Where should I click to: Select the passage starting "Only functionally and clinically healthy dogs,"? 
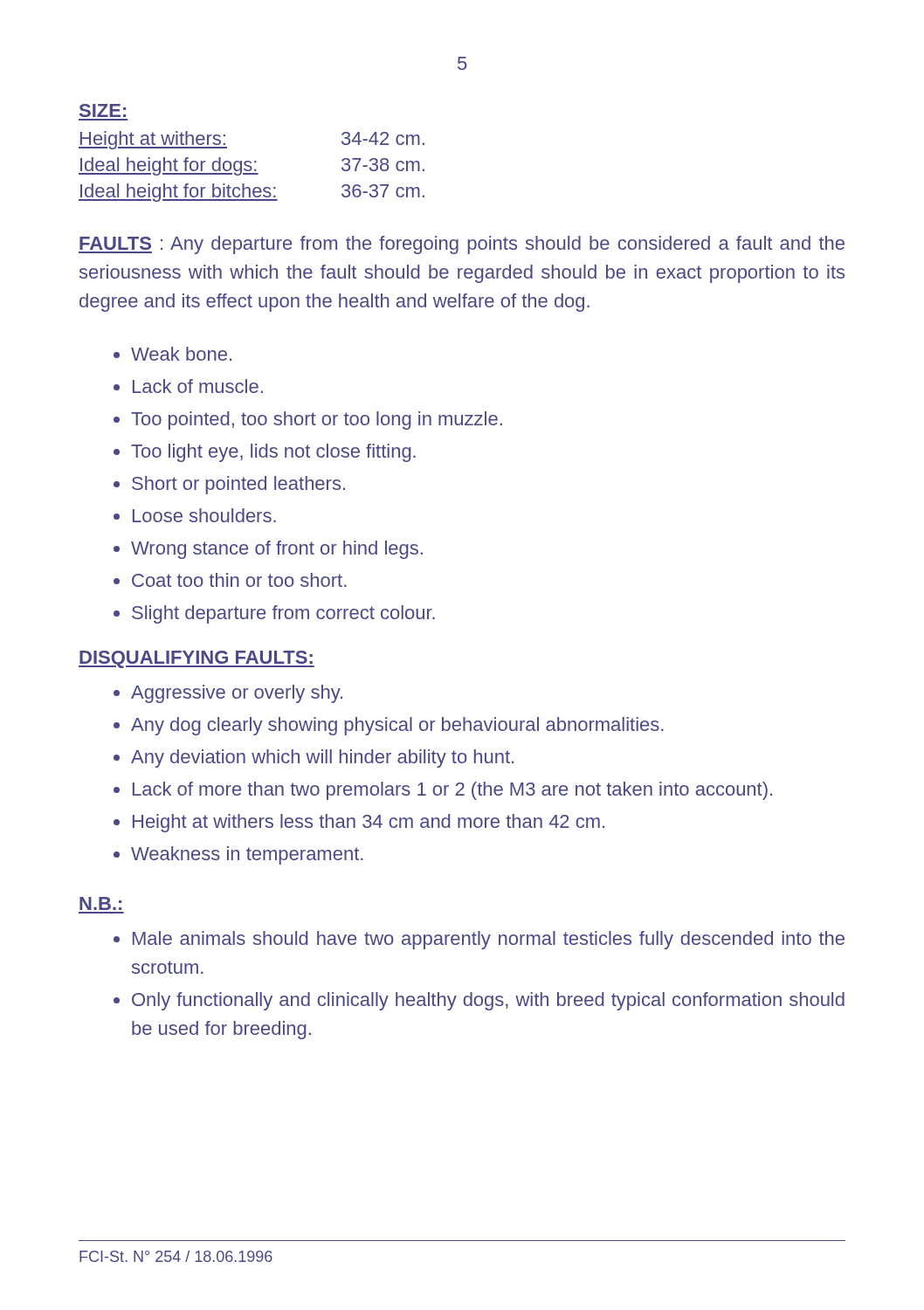click(x=462, y=1014)
